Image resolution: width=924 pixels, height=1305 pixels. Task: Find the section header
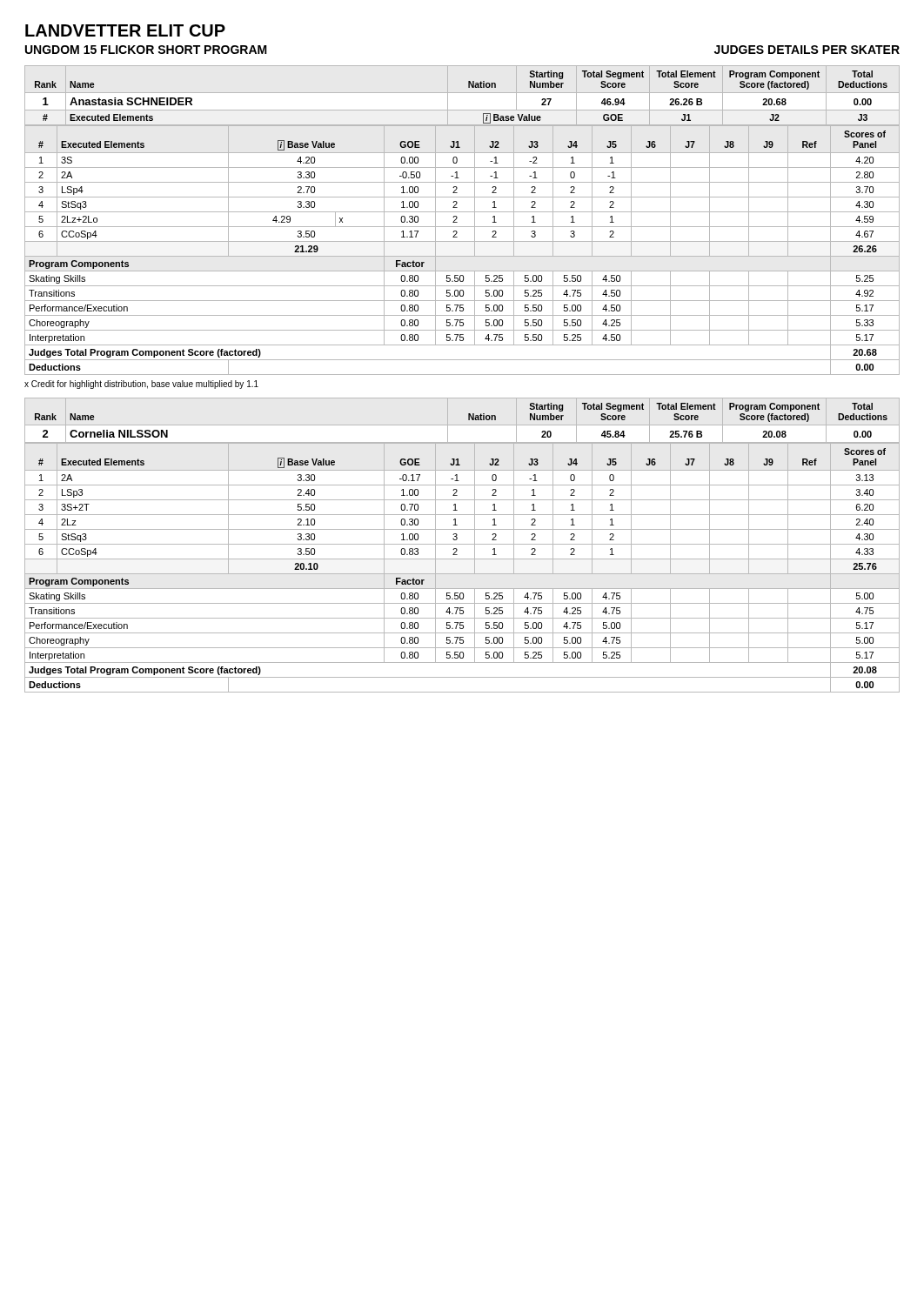[x=462, y=50]
